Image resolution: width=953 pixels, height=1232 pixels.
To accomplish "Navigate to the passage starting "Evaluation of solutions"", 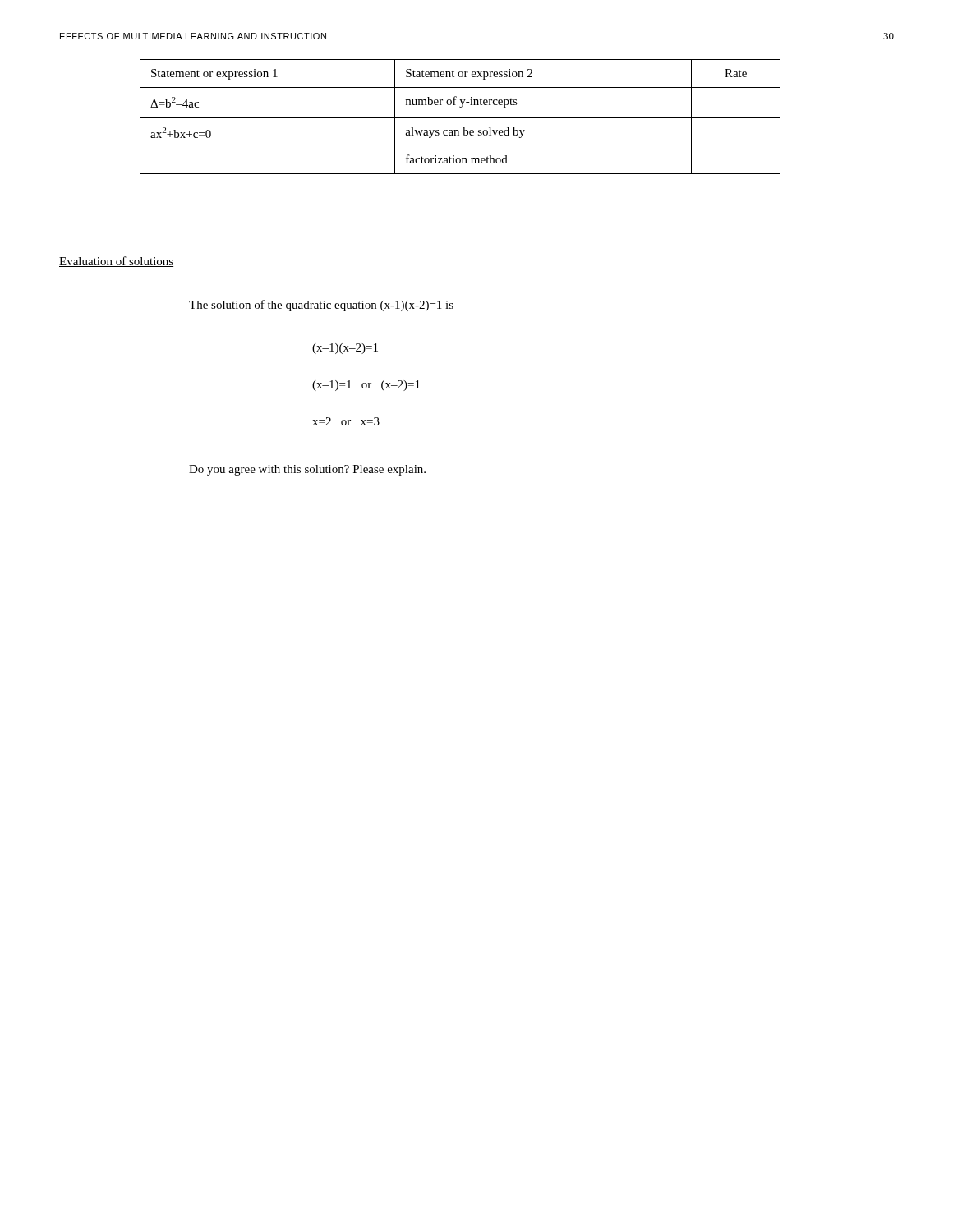I will coord(116,261).
